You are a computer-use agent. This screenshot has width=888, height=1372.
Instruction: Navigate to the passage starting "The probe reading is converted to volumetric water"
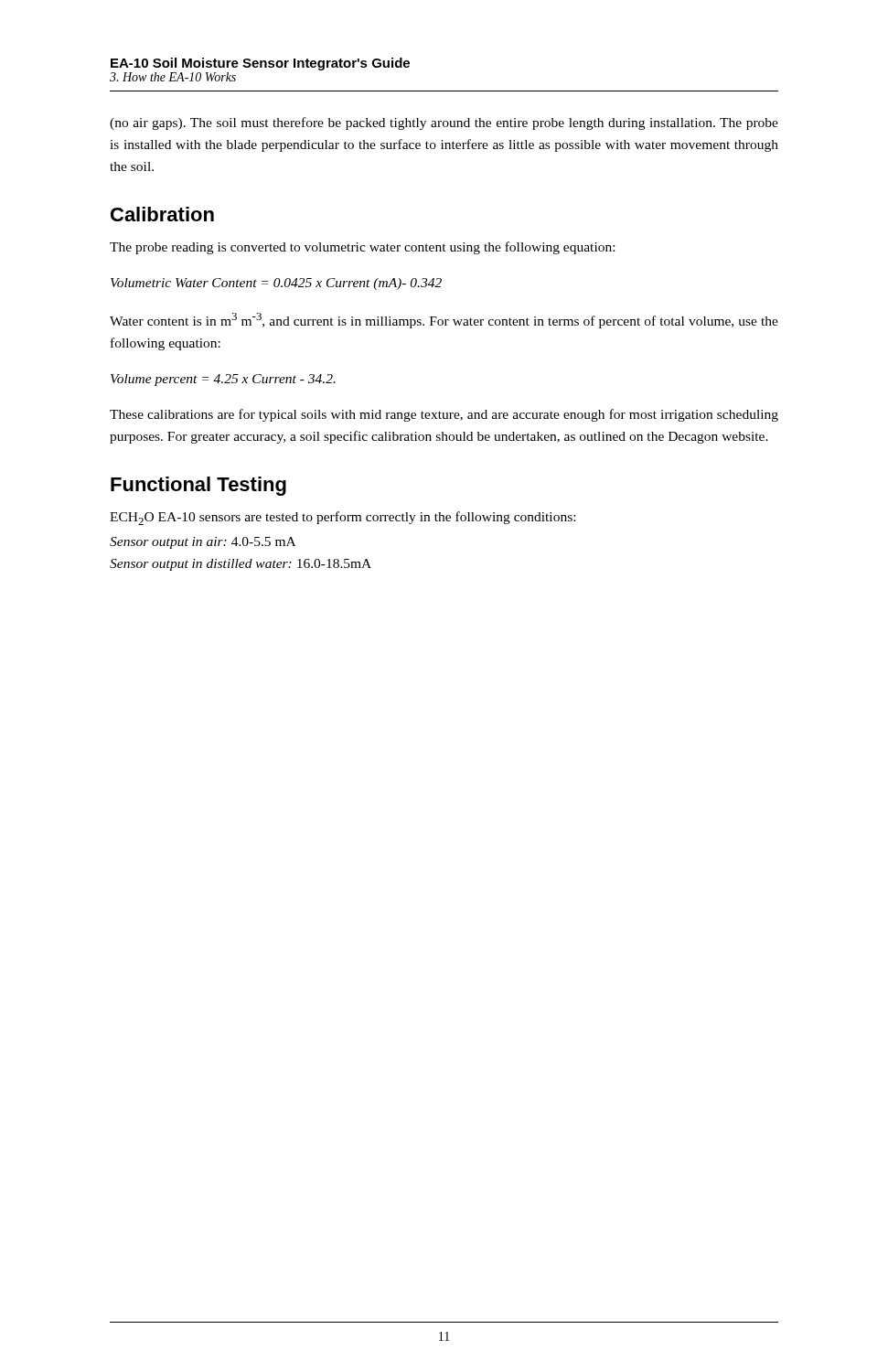click(x=363, y=247)
